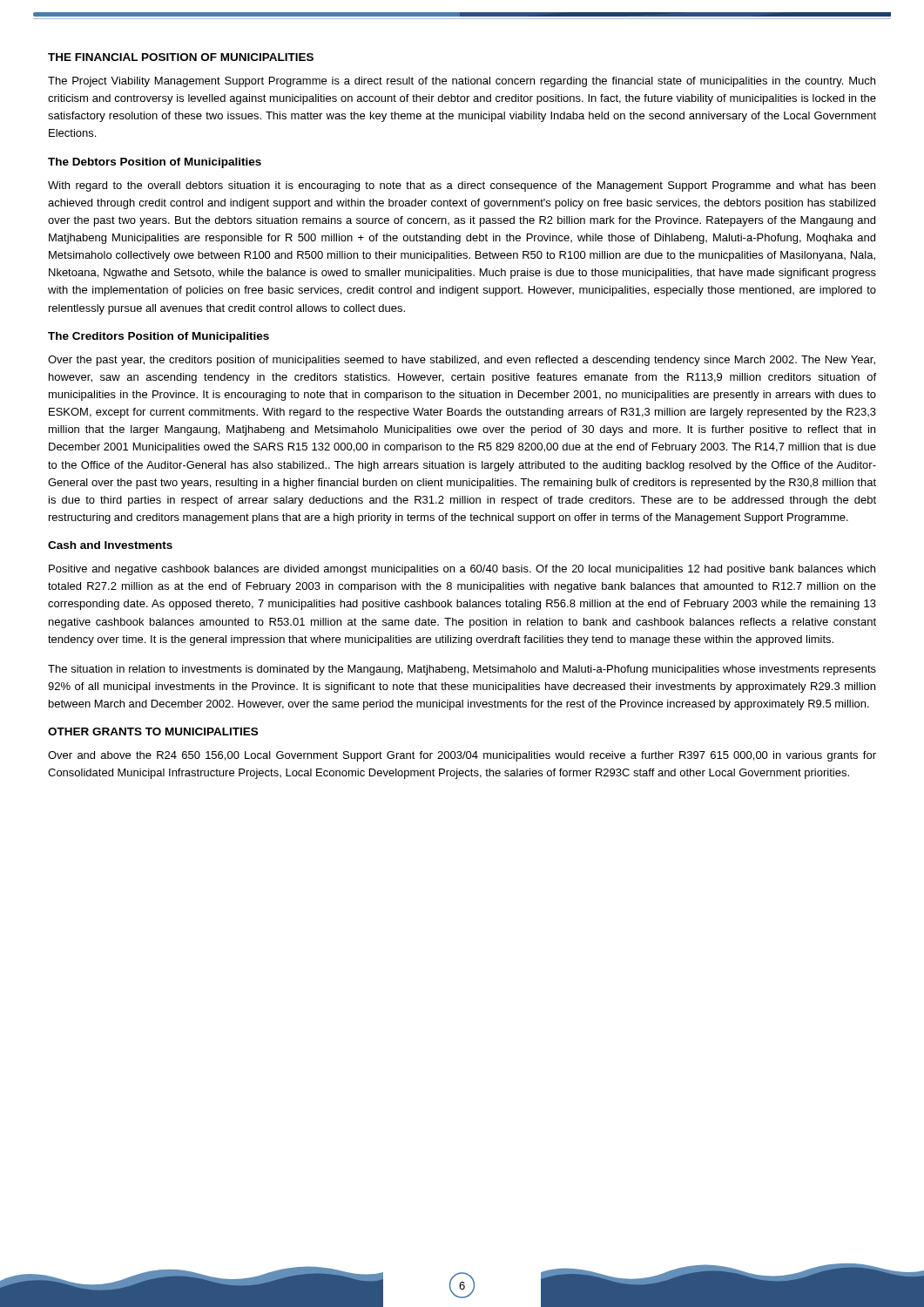Select the section header that reads "OTHER GRANTS TO MUNICIPALITIES"
Viewport: 924px width, 1307px height.
click(153, 732)
